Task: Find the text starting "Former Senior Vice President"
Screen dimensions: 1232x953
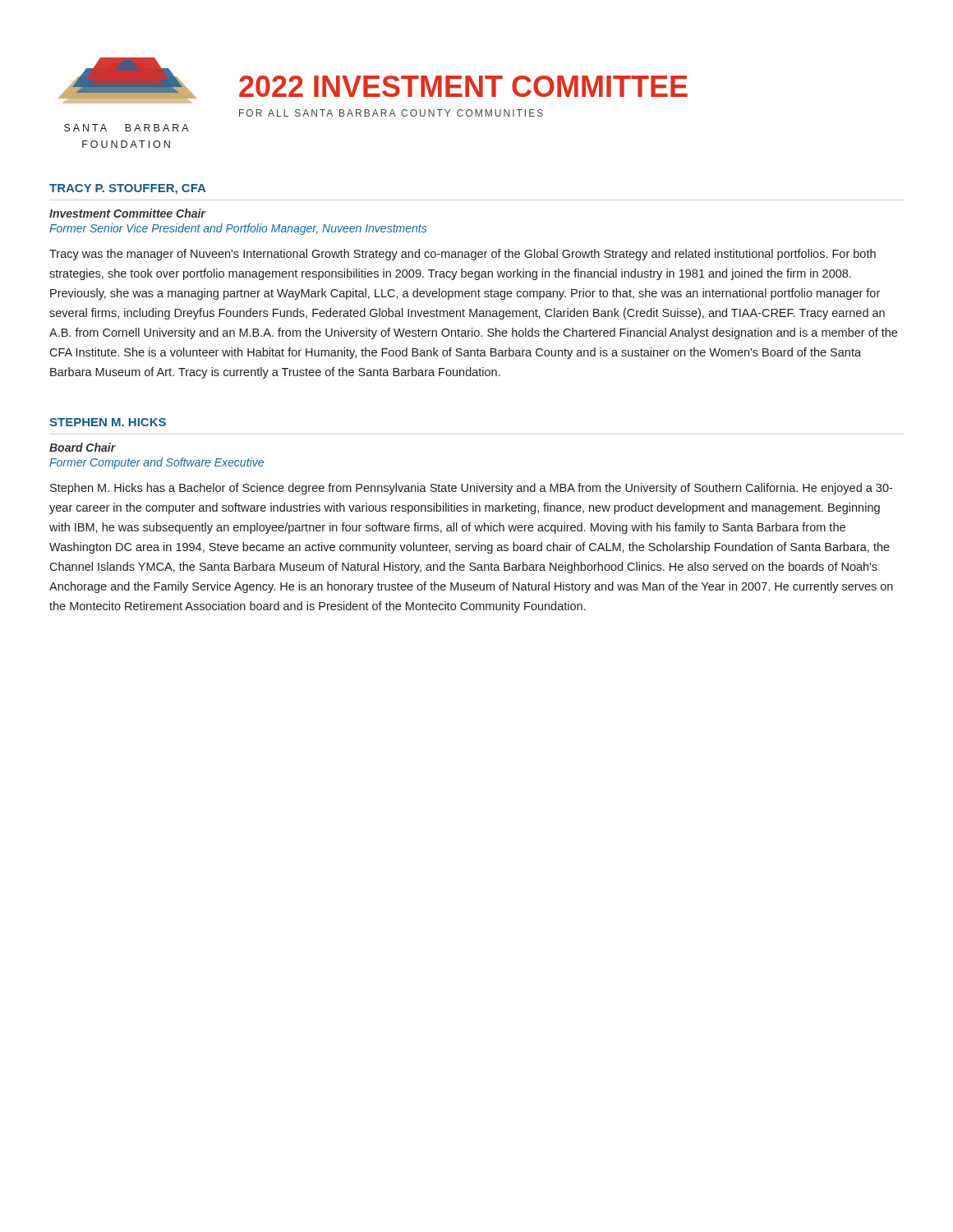Action: 238,228
